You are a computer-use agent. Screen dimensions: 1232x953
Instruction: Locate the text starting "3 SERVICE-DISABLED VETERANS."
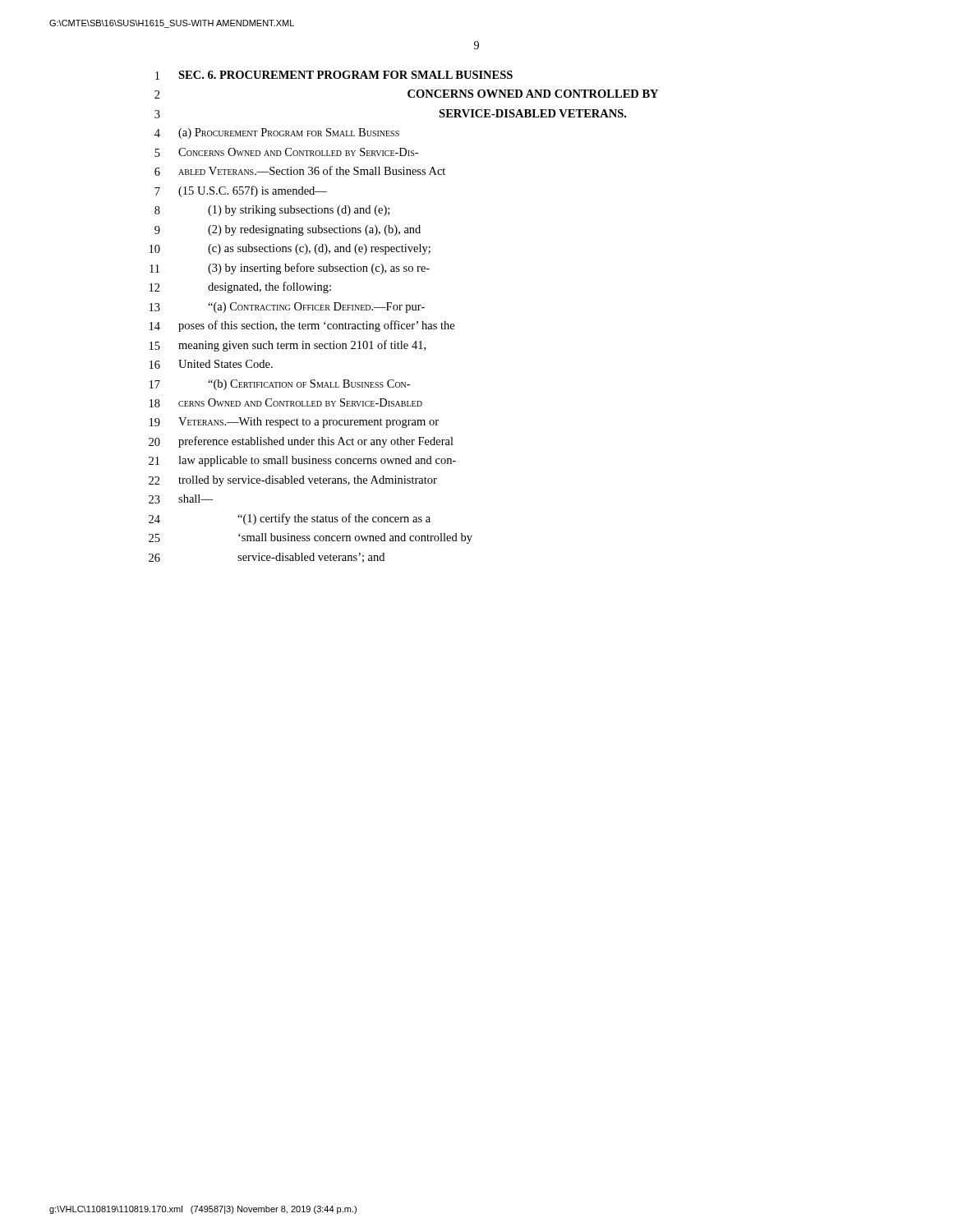click(501, 114)
